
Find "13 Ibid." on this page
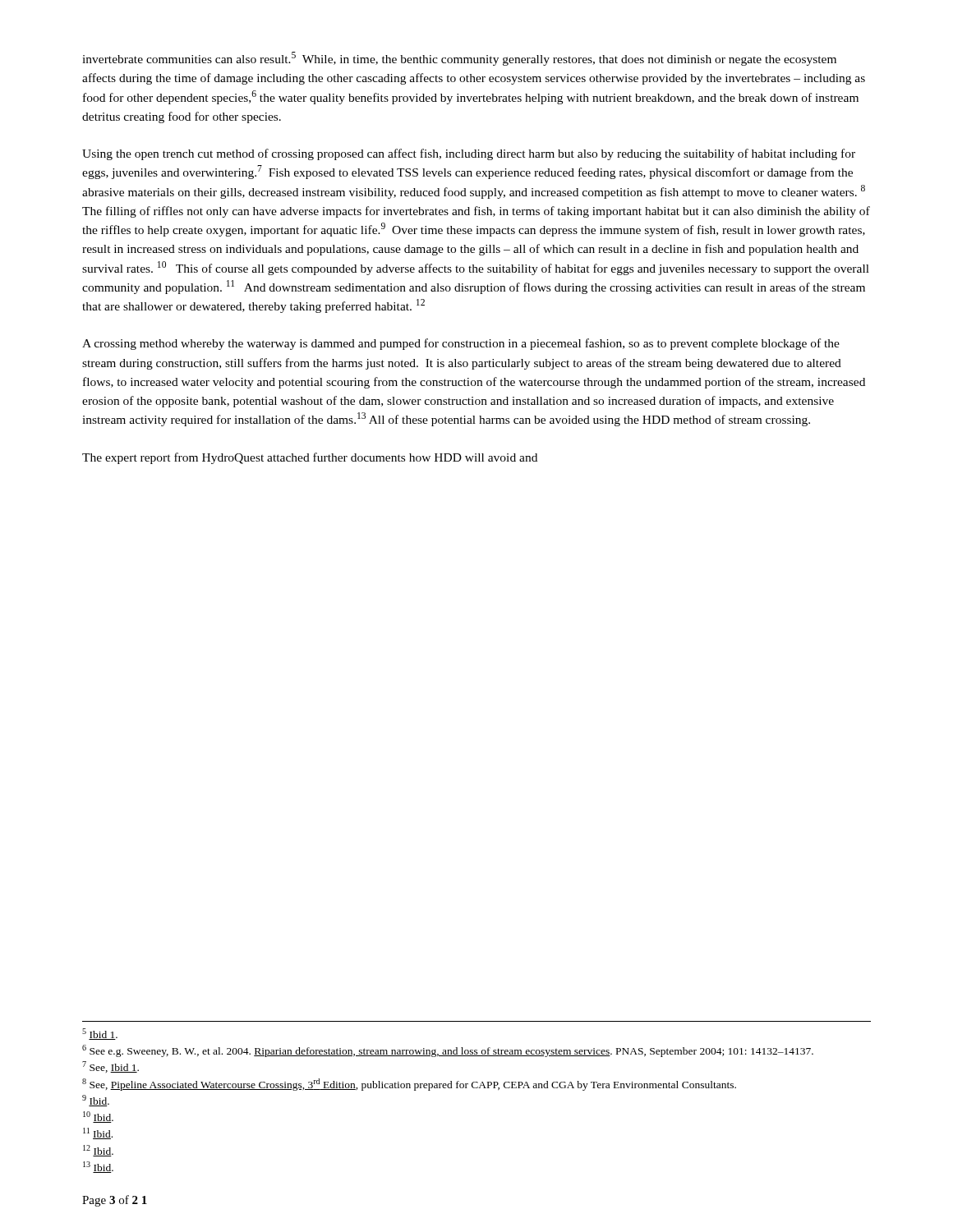click(98, 1167)
